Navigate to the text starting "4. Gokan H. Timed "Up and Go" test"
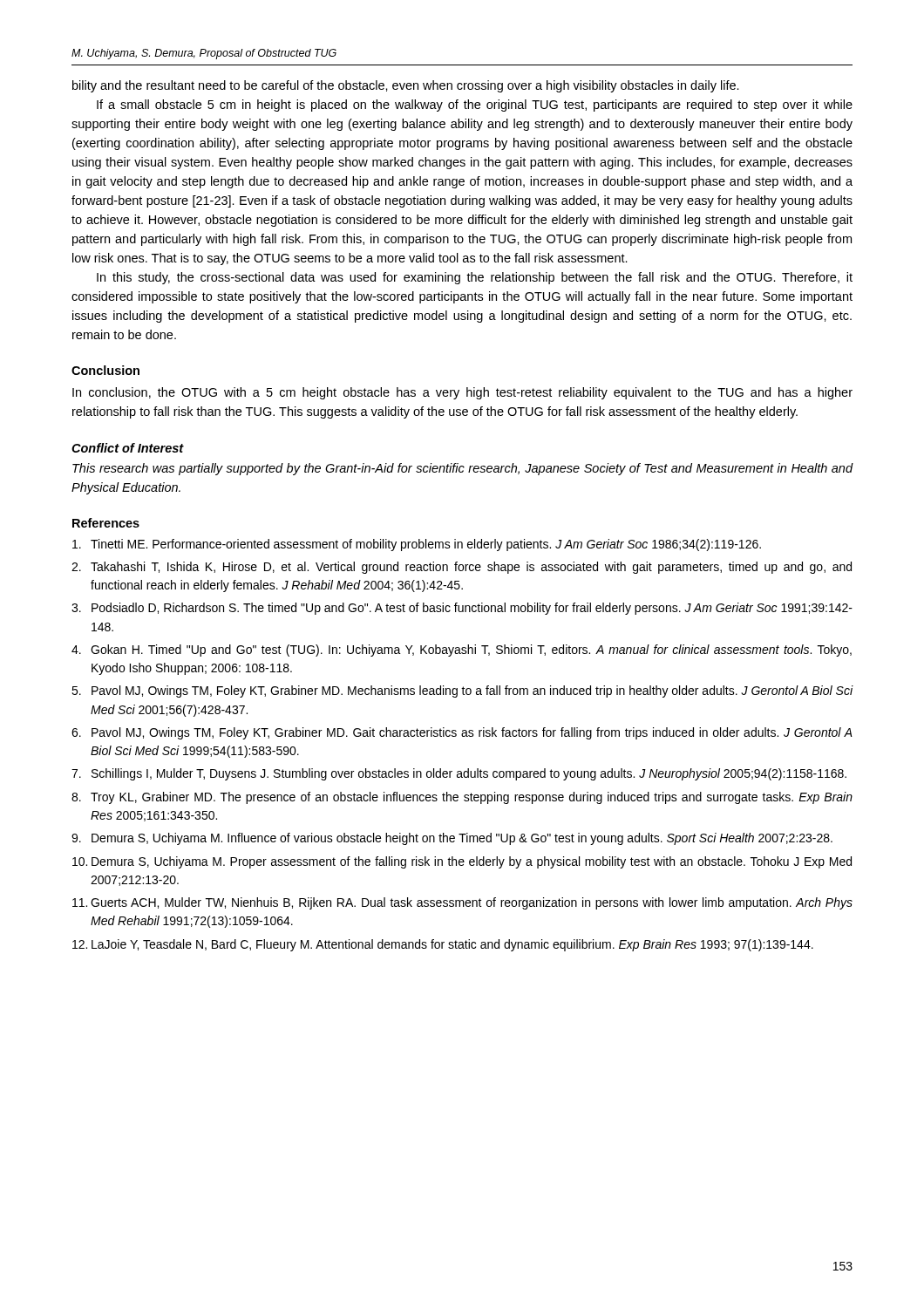Image resolution: width=924 pixels, height=1308 pixels. pos(462,659)
